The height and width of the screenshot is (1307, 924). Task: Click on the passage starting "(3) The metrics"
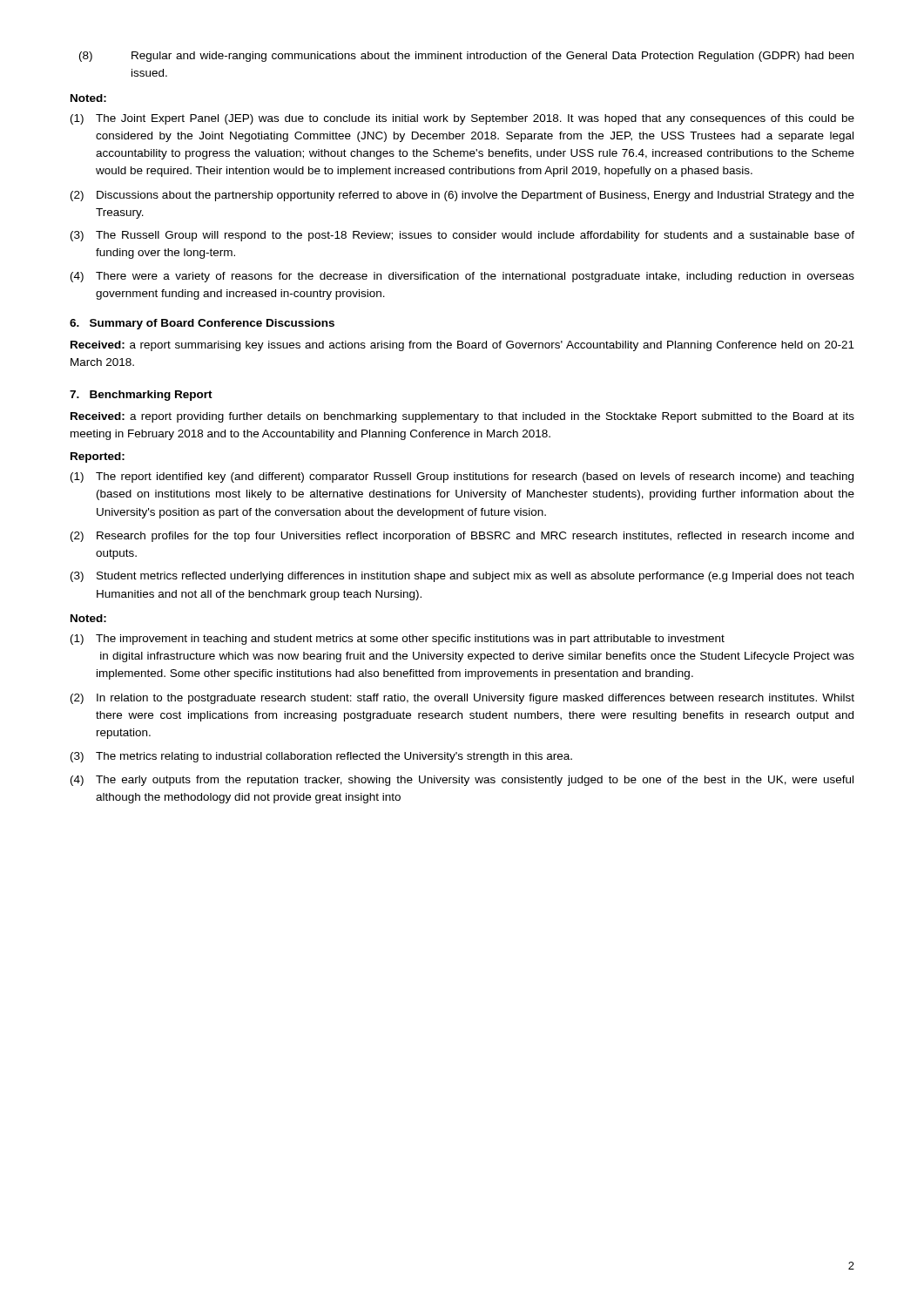[x=462, y=757]
